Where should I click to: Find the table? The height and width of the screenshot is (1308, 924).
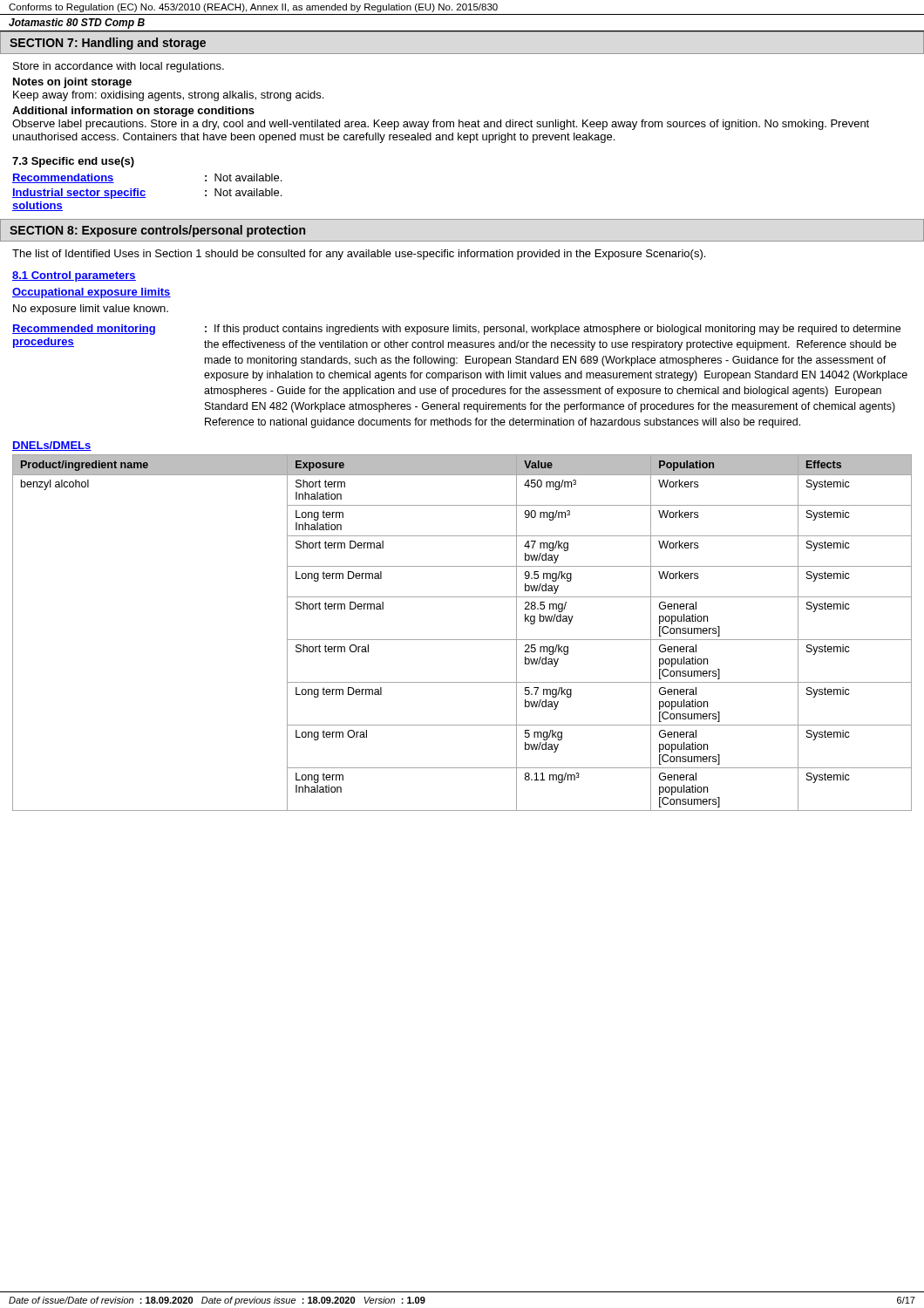pos(462,633)
